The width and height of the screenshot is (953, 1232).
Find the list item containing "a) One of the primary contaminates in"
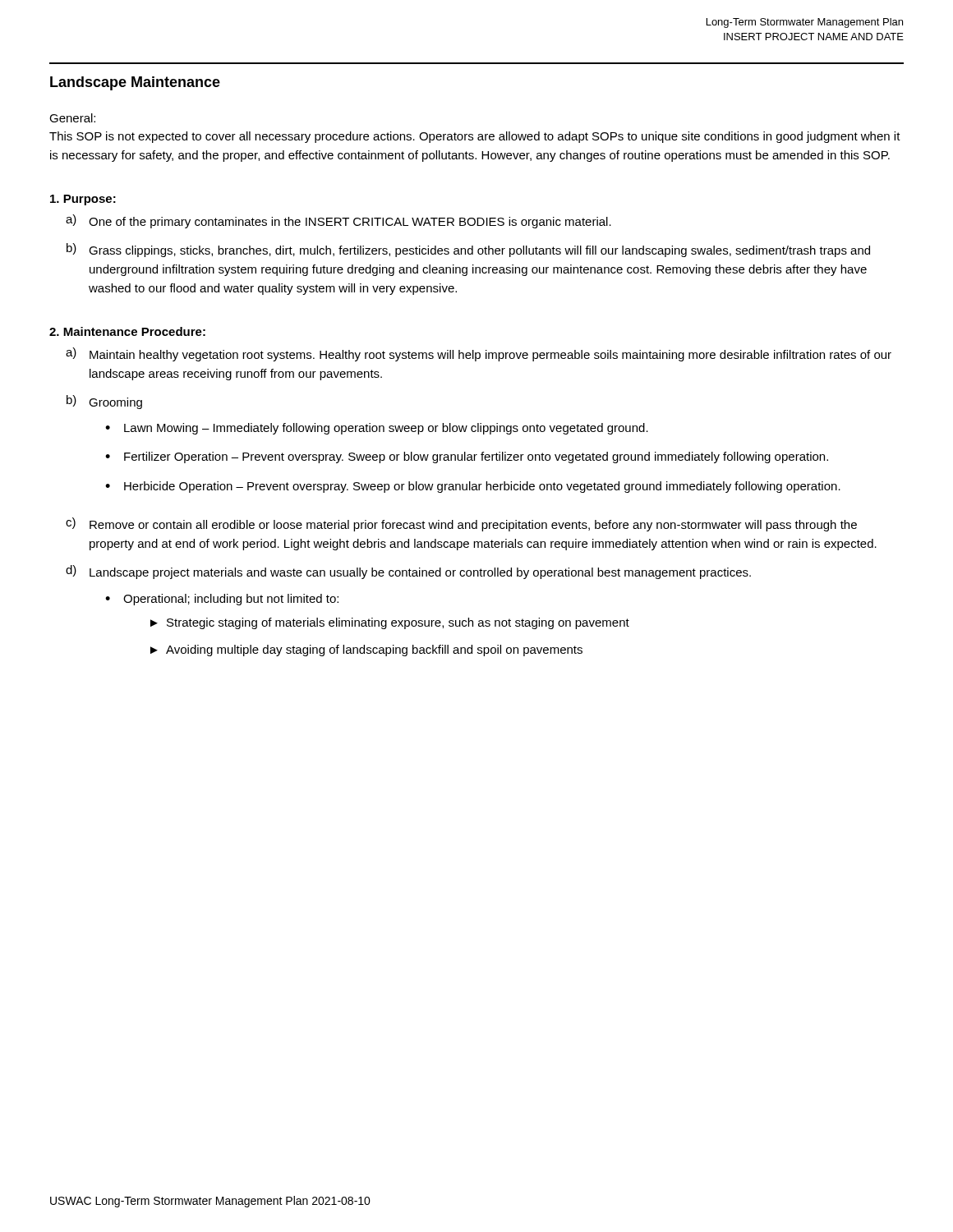point(485,221)
